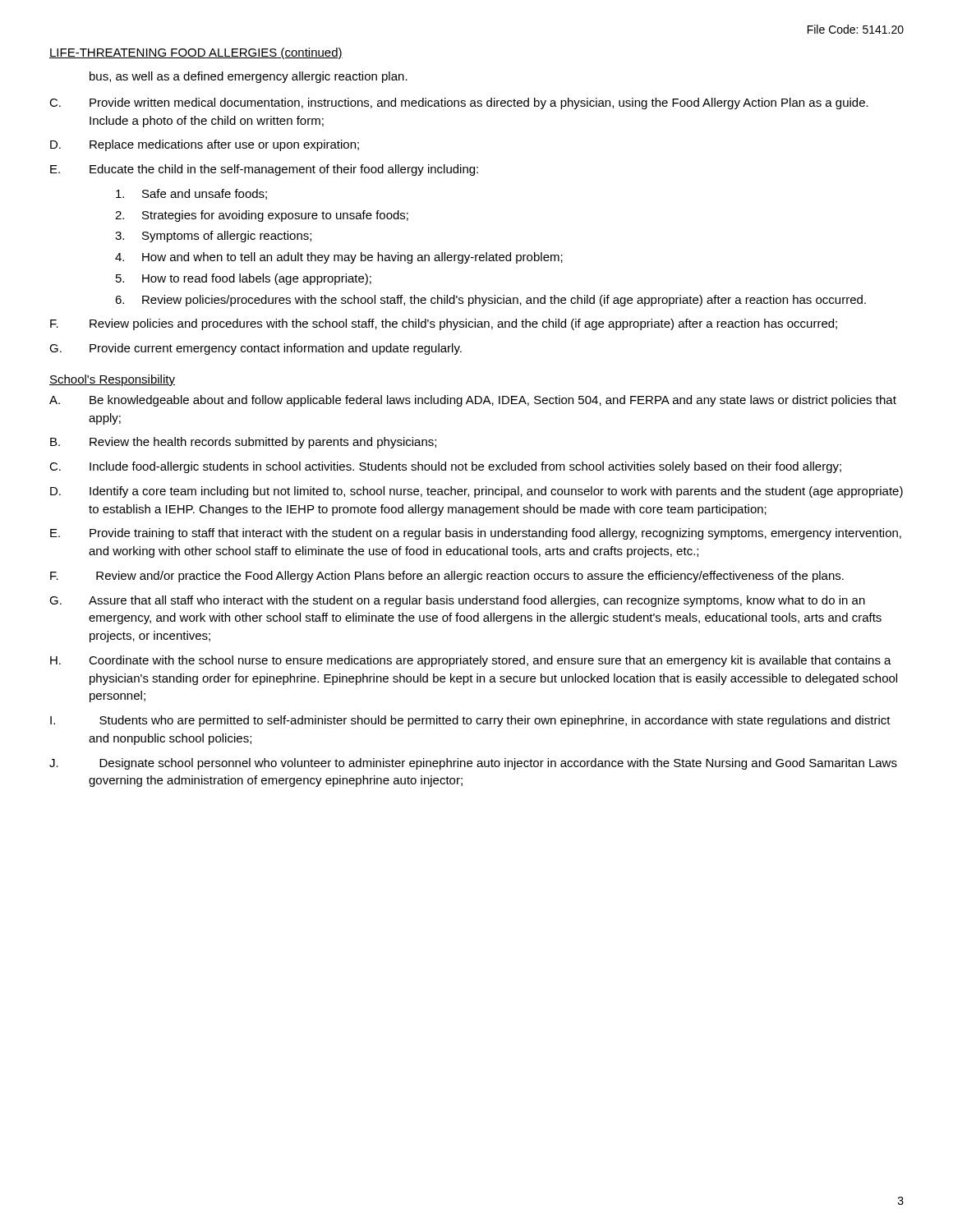This screenshot has height=1232, width=953.
Task: Locate the section header that reads "School's Responsibility"
Action: (x=112, y=379)
